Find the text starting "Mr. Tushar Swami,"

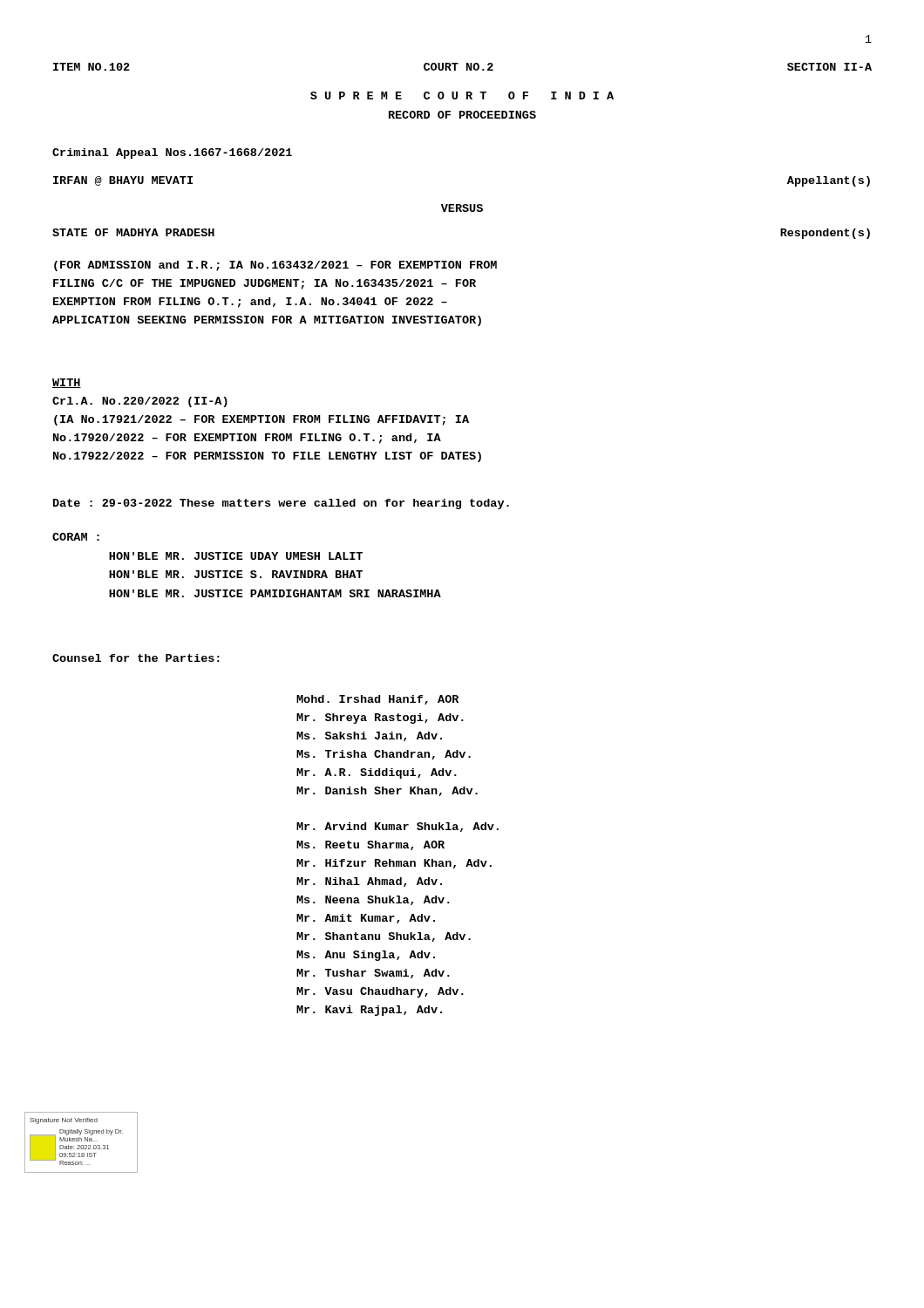tap(374, 974)
